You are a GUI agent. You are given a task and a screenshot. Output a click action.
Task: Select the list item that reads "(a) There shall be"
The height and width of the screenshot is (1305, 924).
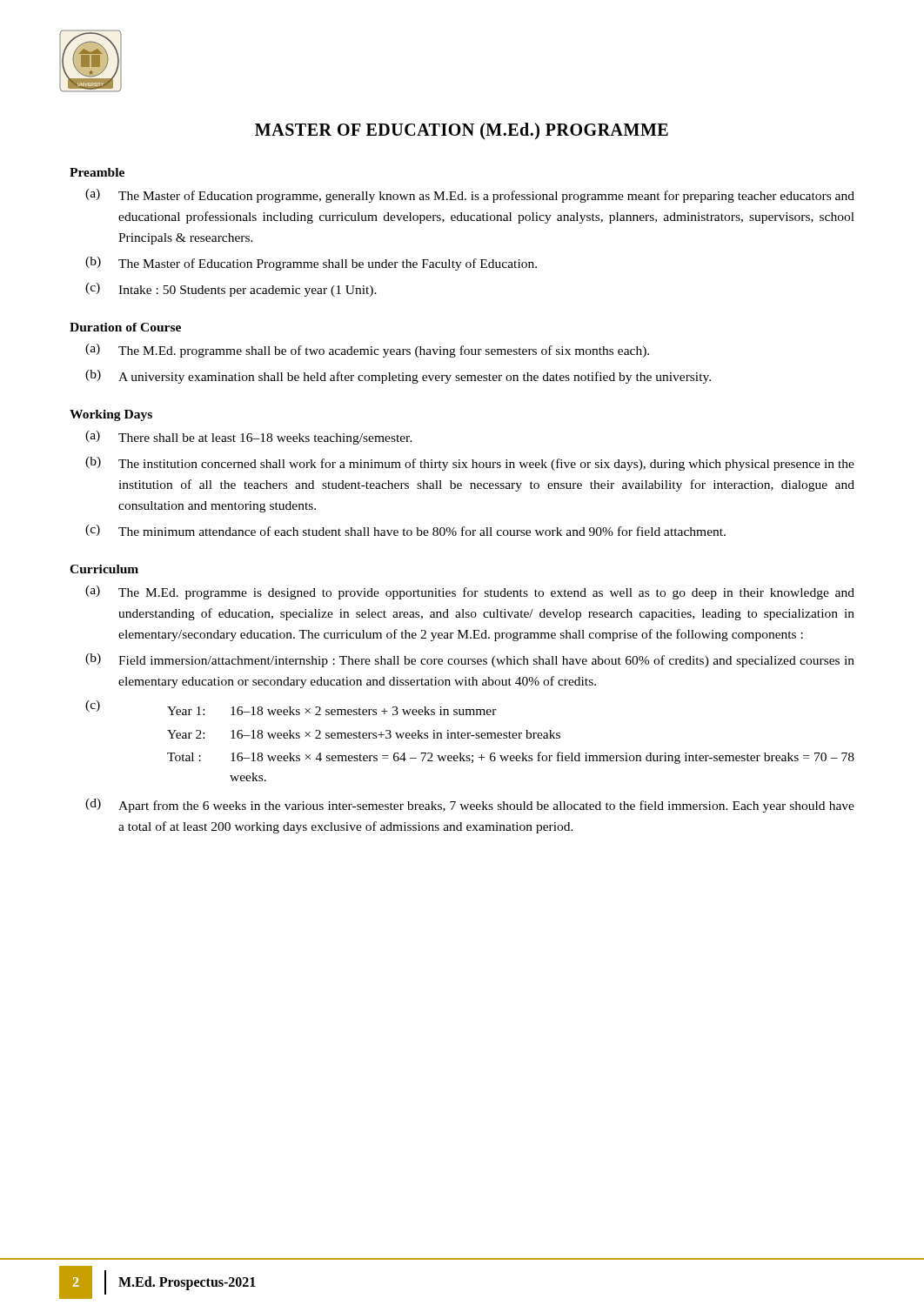point(249,438)
